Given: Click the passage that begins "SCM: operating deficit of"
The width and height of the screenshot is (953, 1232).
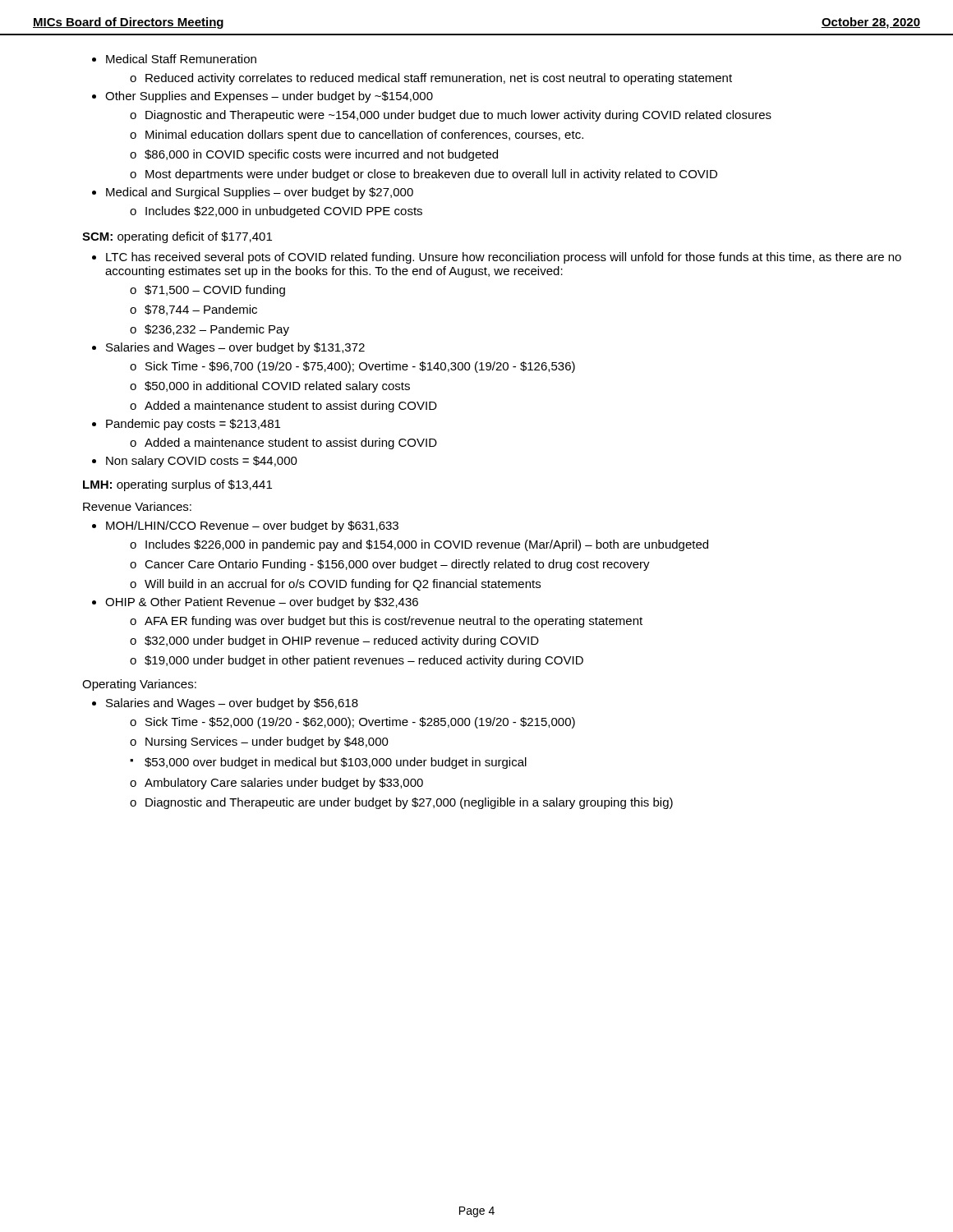Looking at the screenshot, I should pyautogui.click(x=177, y=236).
